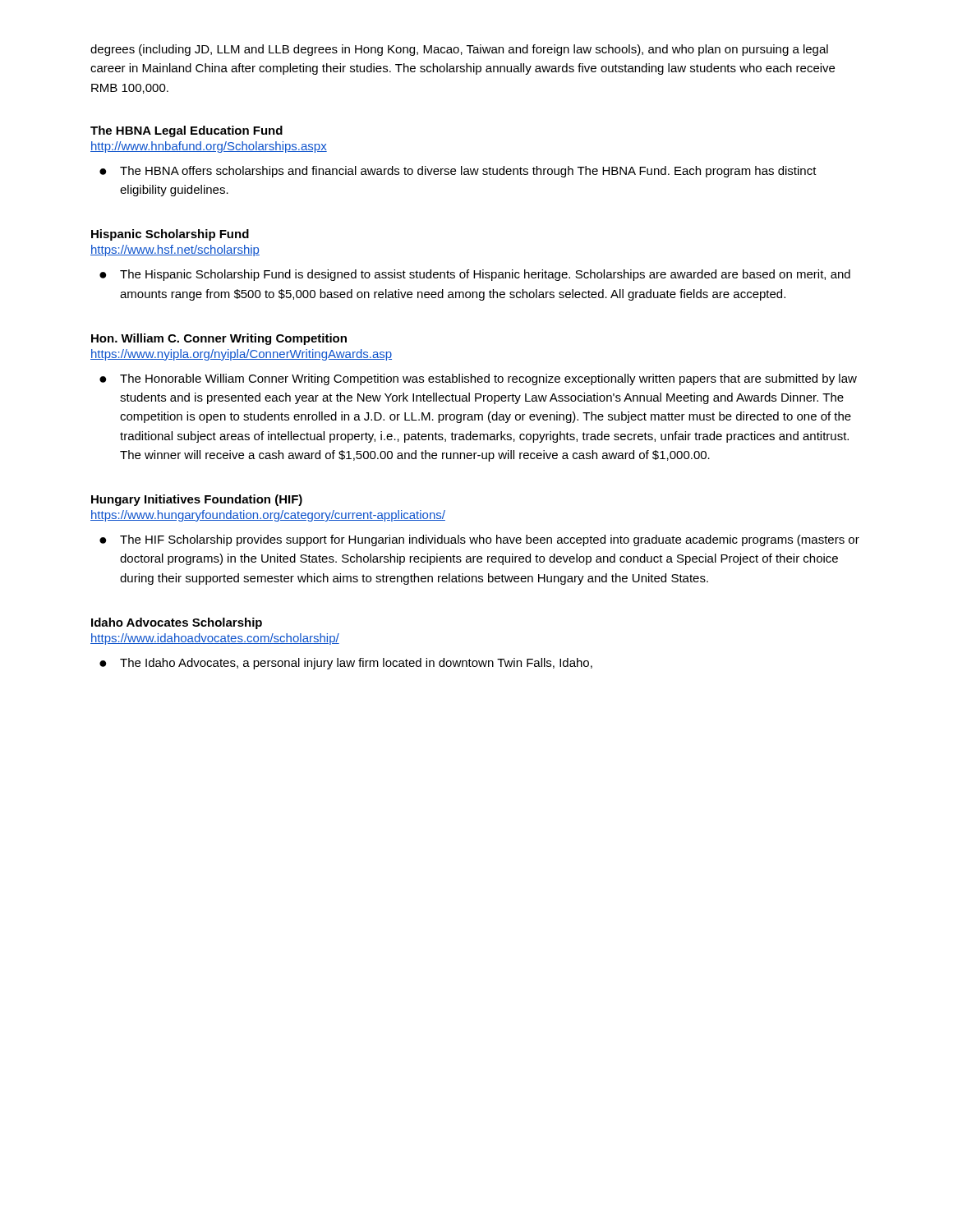953x1232 pixels.
Task: Select the section header that reads "Idaho Advocates Scholarship"
Action: (x=177, y=623)
